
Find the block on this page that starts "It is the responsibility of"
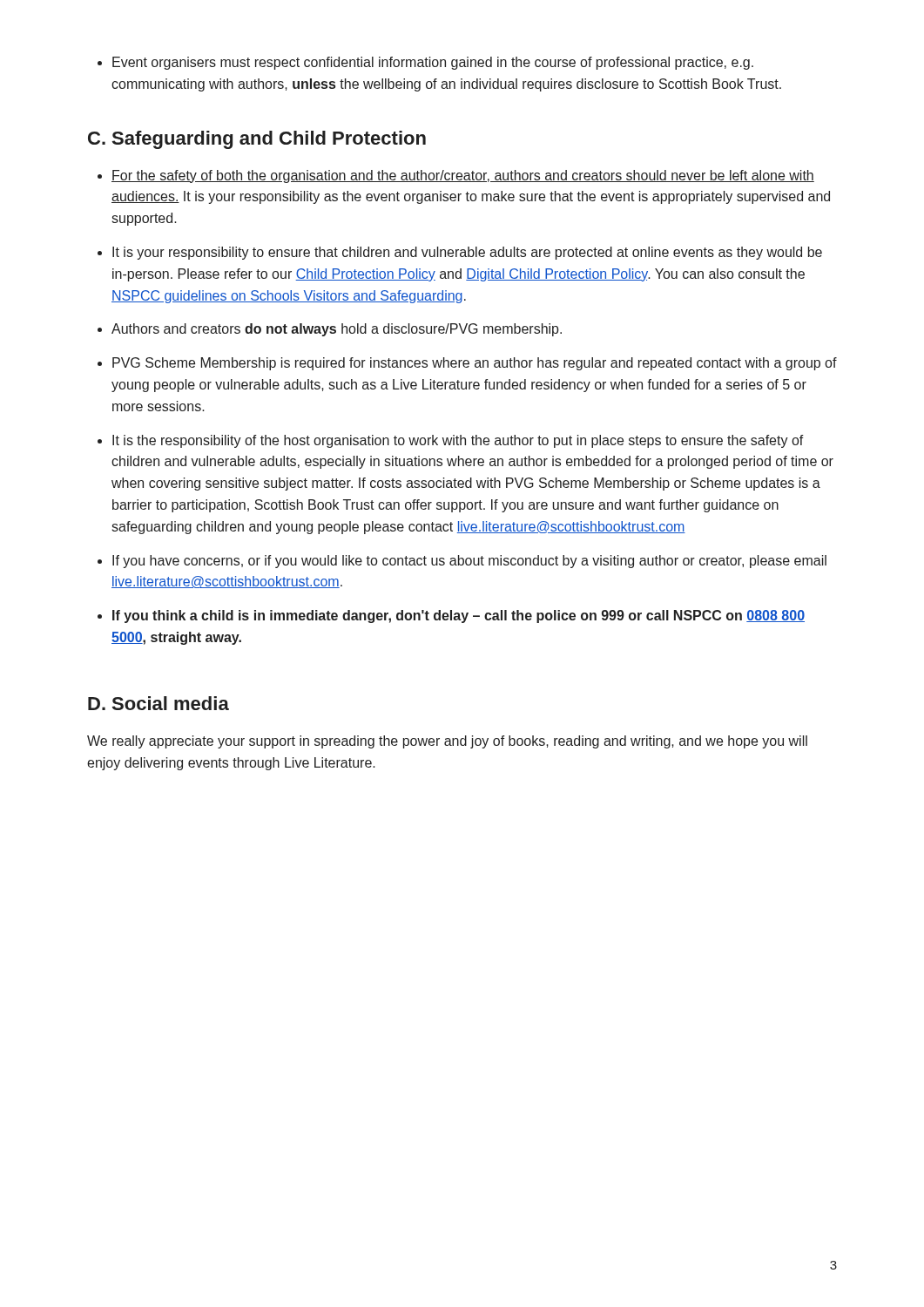tap(474, 484)
